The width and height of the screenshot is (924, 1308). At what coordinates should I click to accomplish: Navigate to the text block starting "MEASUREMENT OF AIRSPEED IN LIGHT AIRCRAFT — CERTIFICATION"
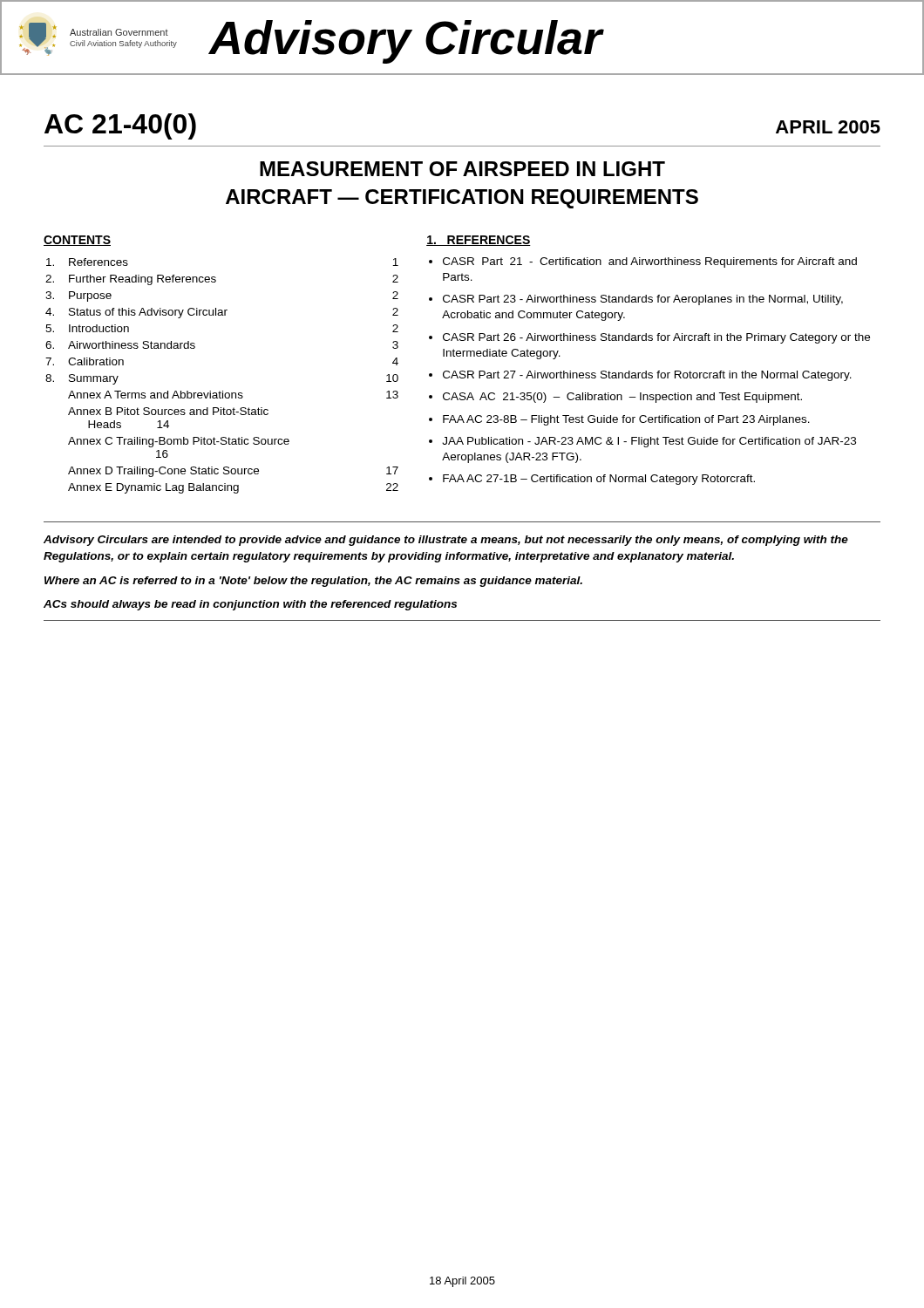pyautogui.click(x=462, y=183)
